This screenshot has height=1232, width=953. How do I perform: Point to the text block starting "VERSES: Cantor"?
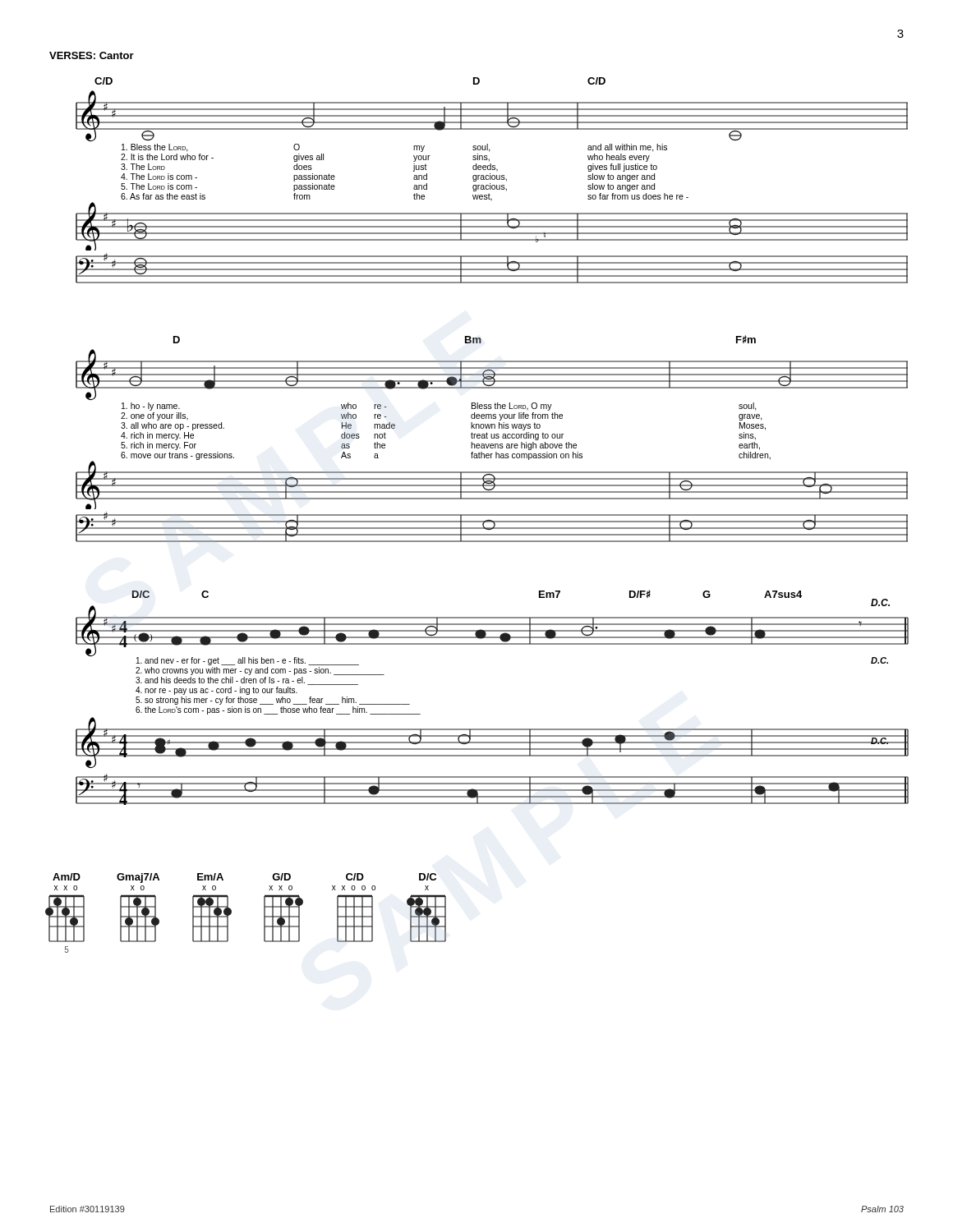[x=91, y=55]
